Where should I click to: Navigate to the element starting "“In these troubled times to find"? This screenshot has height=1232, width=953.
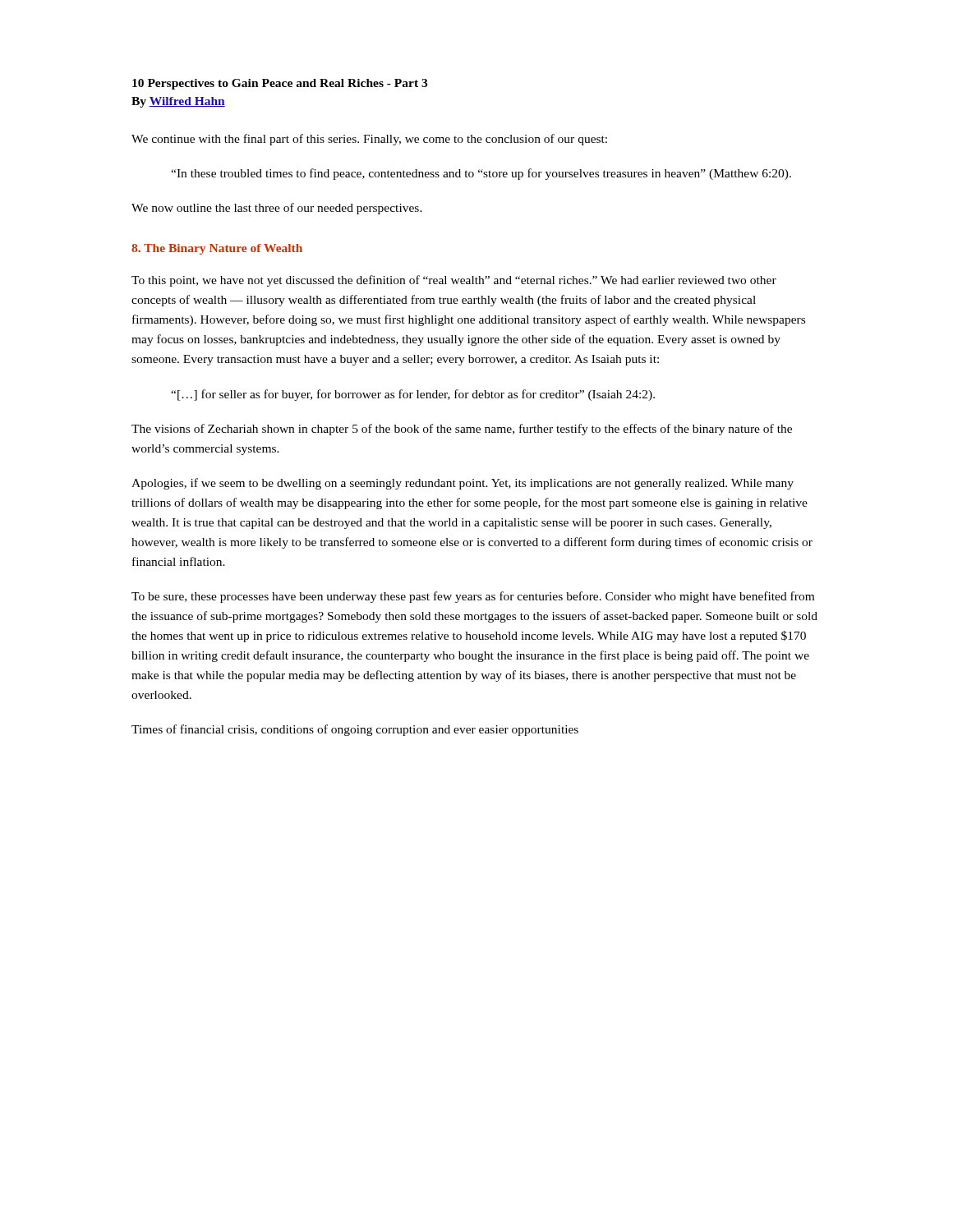481,173
